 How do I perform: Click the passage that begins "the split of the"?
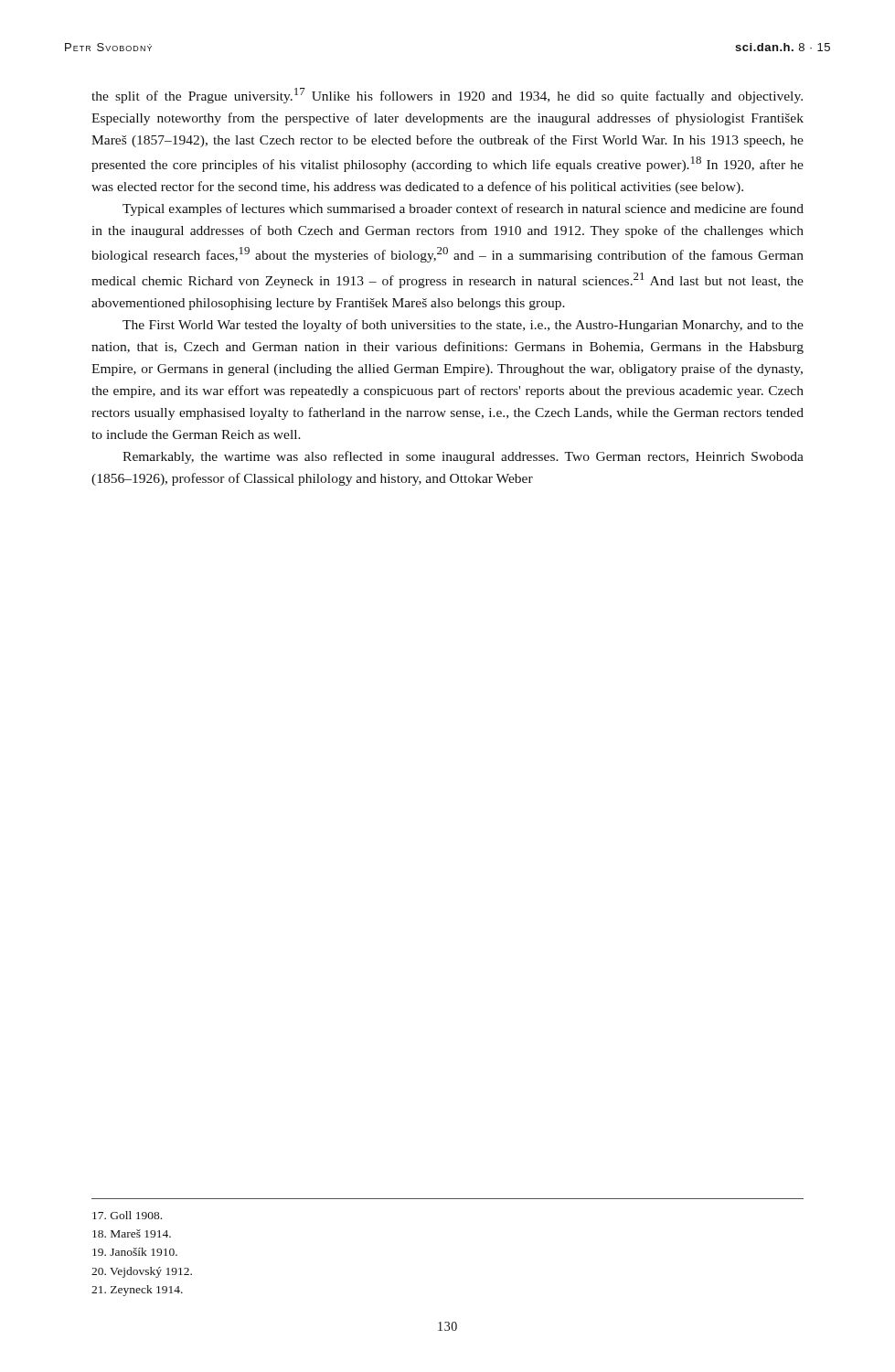(x=448, y=140)
